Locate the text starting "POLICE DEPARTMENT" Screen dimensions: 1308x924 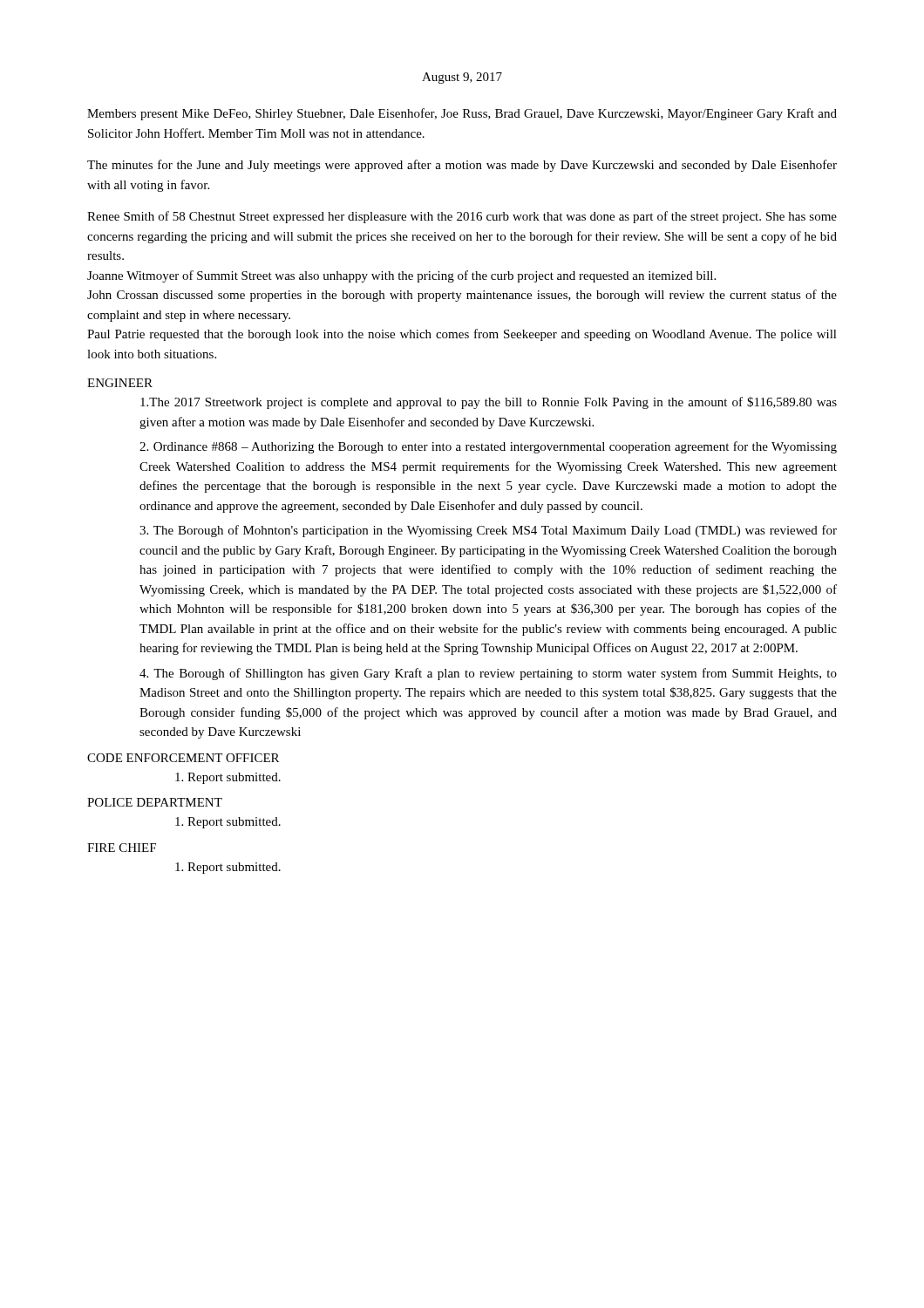pos(155,802)
